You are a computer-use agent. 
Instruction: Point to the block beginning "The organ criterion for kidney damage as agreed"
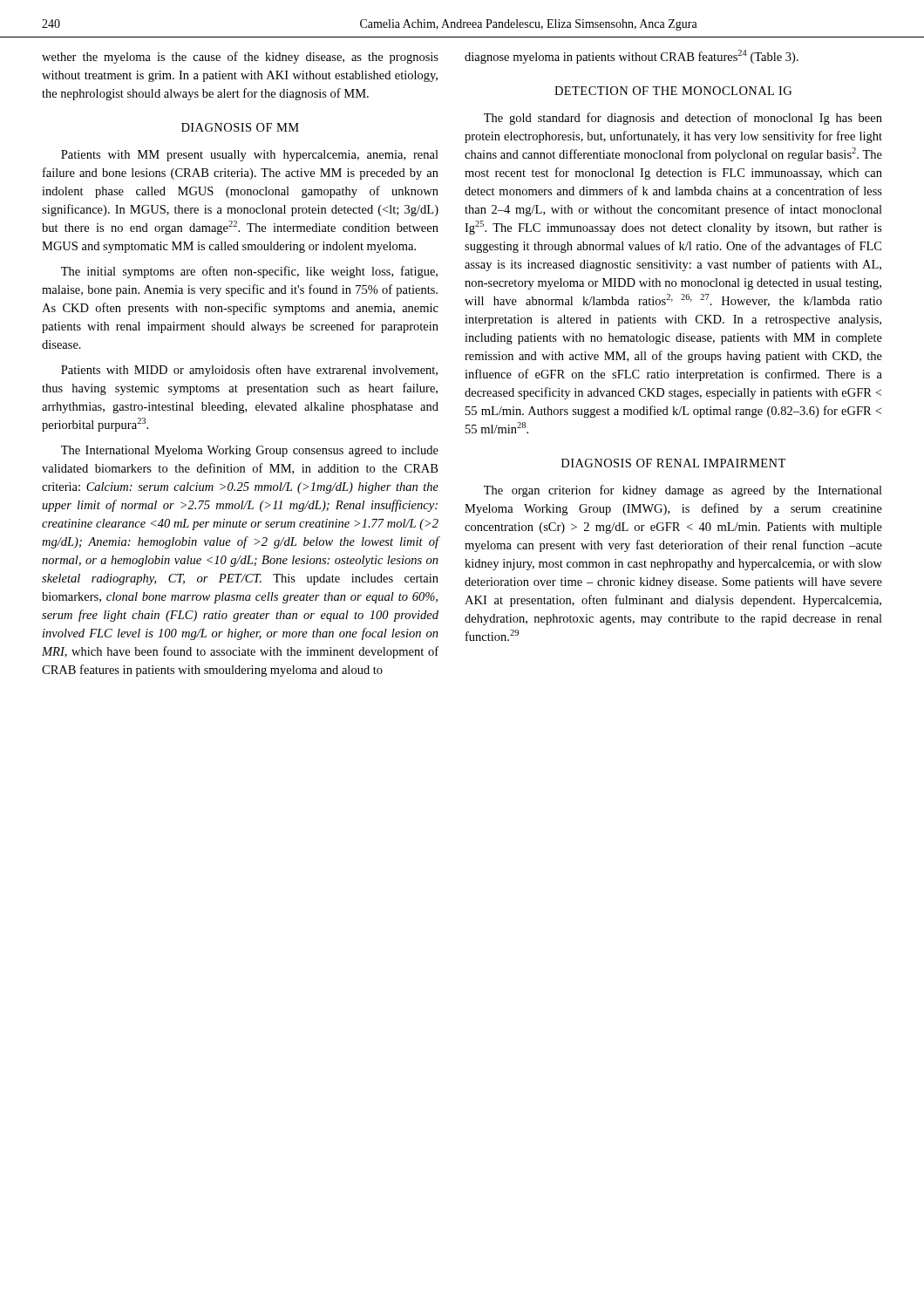[673, 564]
